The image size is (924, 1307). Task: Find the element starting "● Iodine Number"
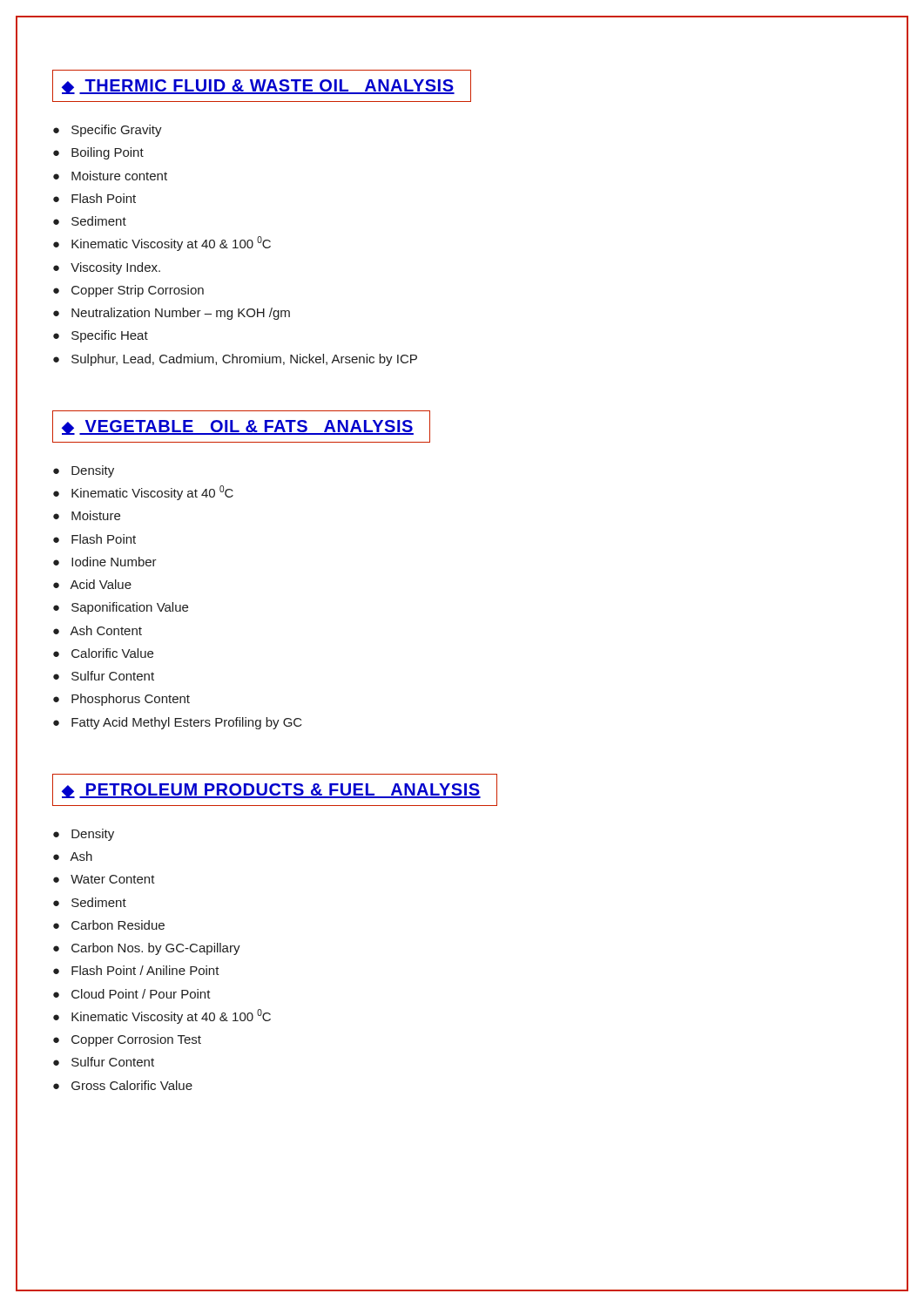104,561
